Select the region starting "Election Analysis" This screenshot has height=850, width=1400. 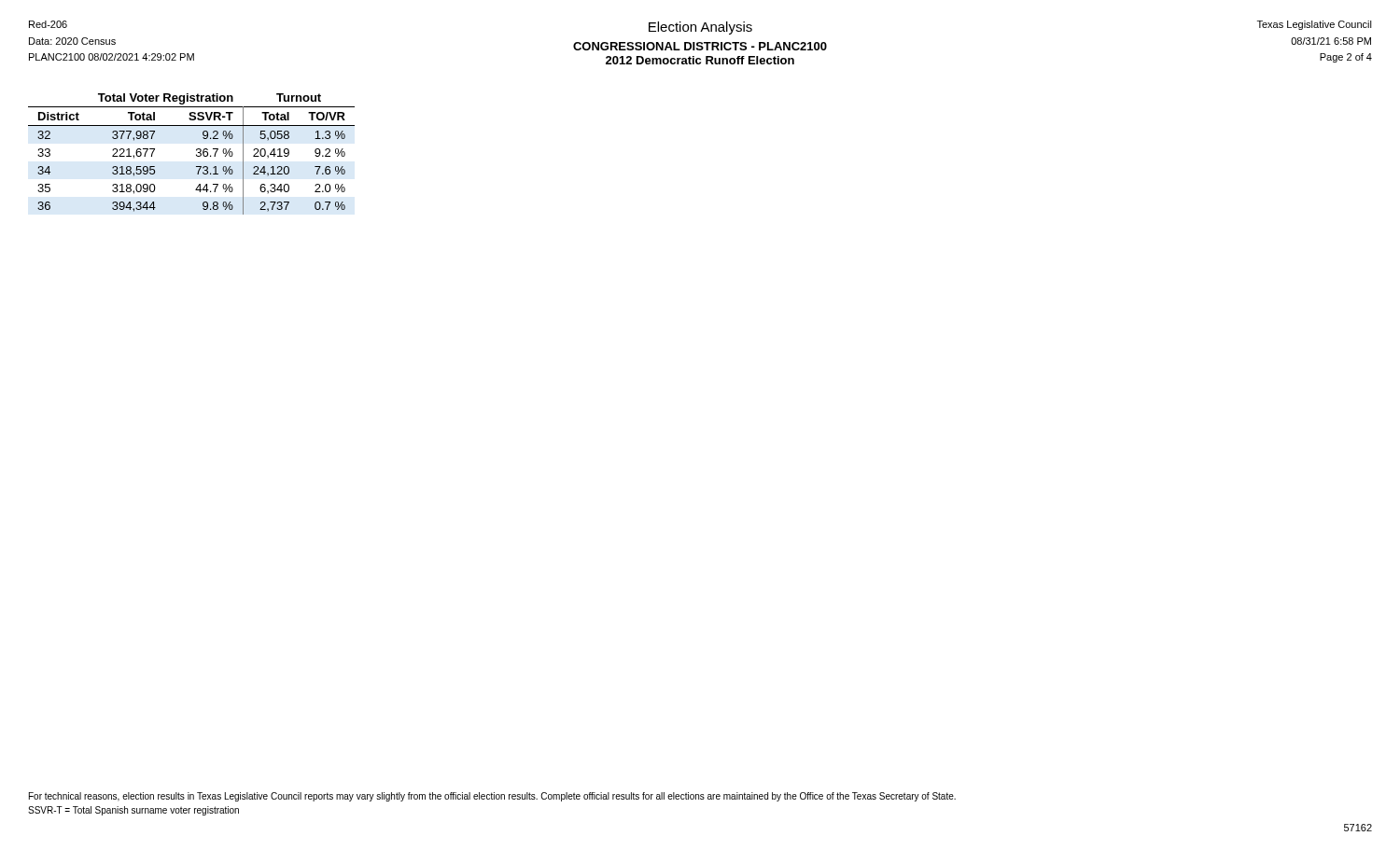[x=700, y=27]
